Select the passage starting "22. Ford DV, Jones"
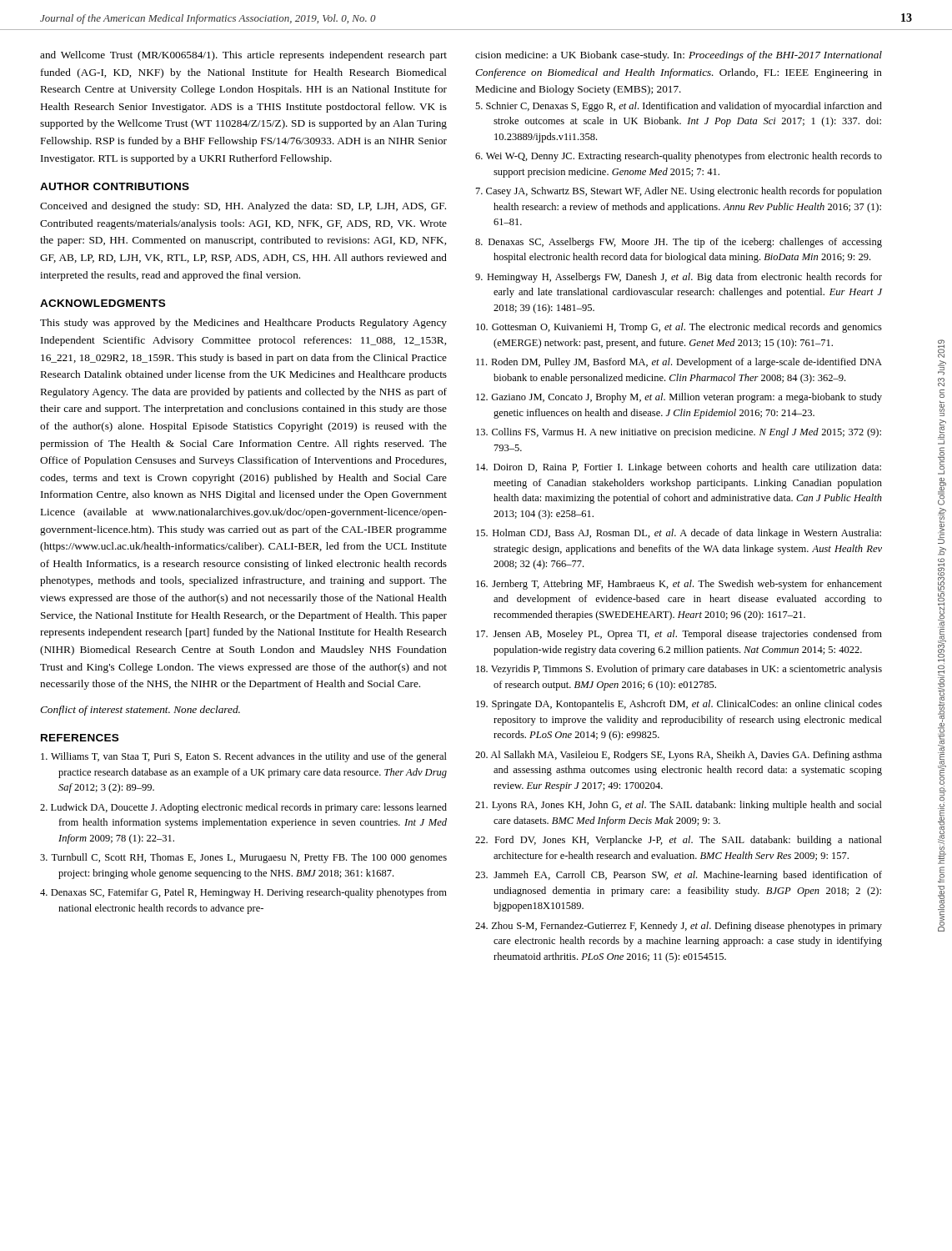952x1251 pixels. point(679,848)
